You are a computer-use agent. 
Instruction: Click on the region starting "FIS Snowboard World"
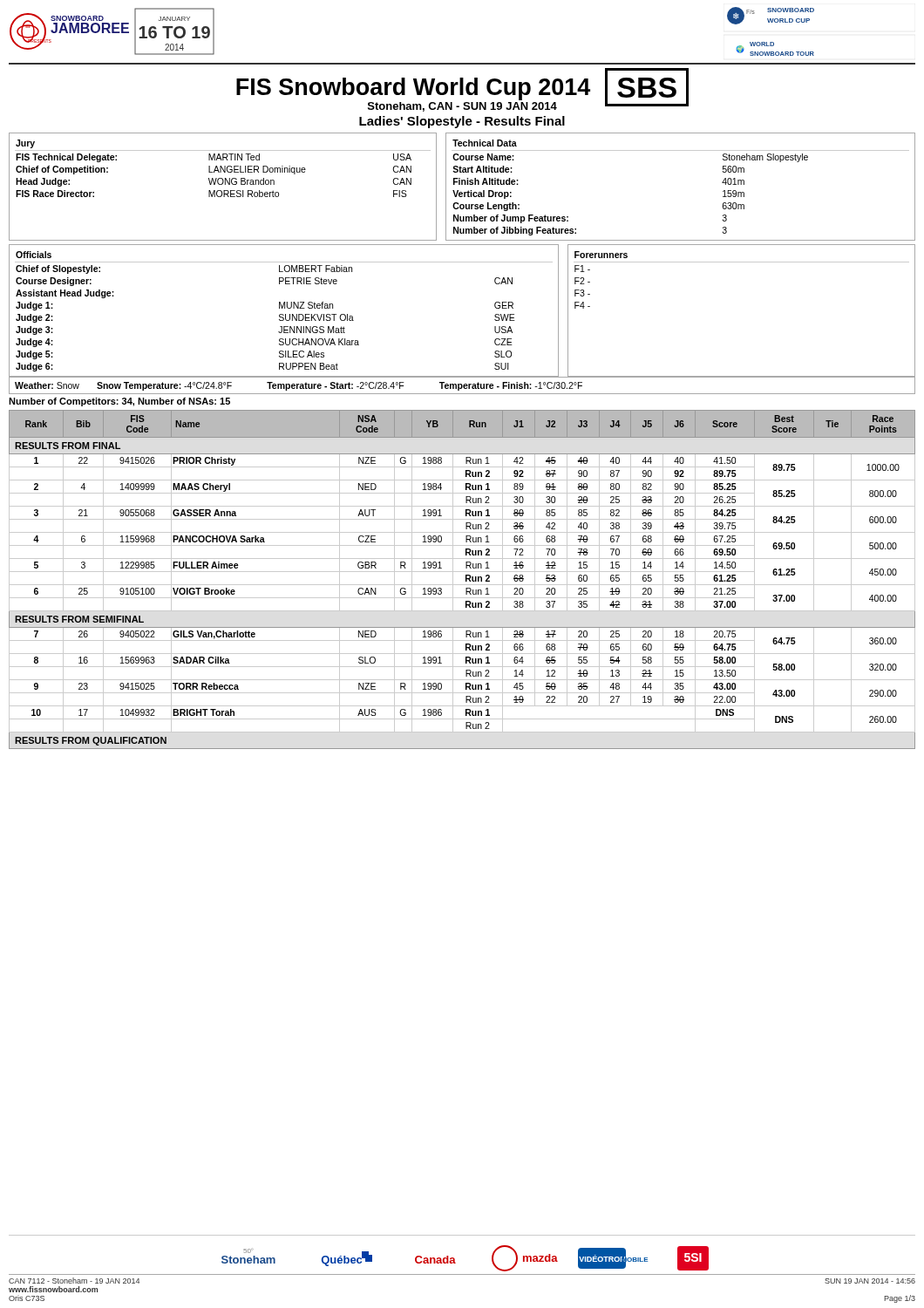[413, 87]
